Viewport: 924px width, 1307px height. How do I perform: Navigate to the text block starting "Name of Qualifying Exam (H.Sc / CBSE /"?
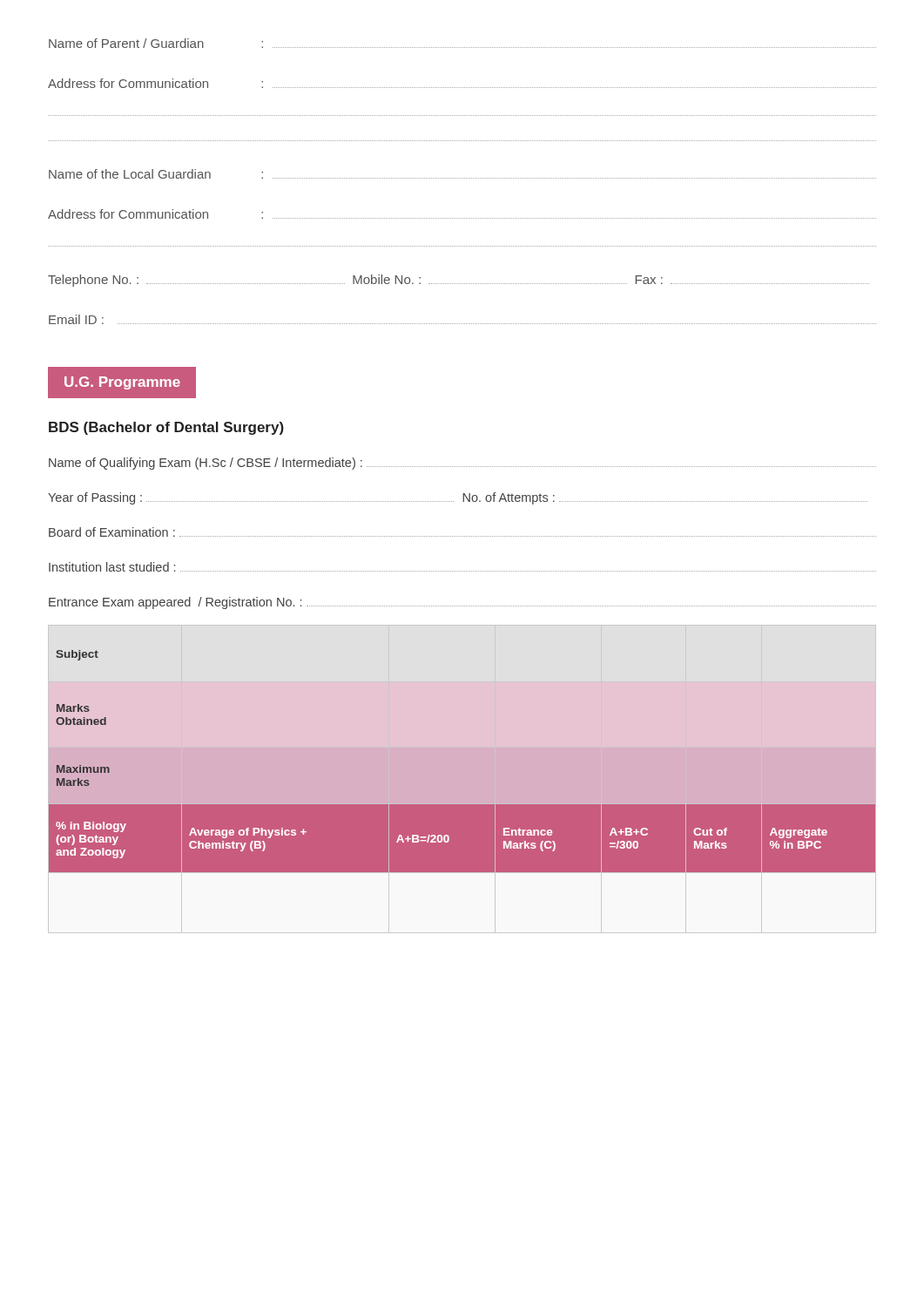point(462,462)
